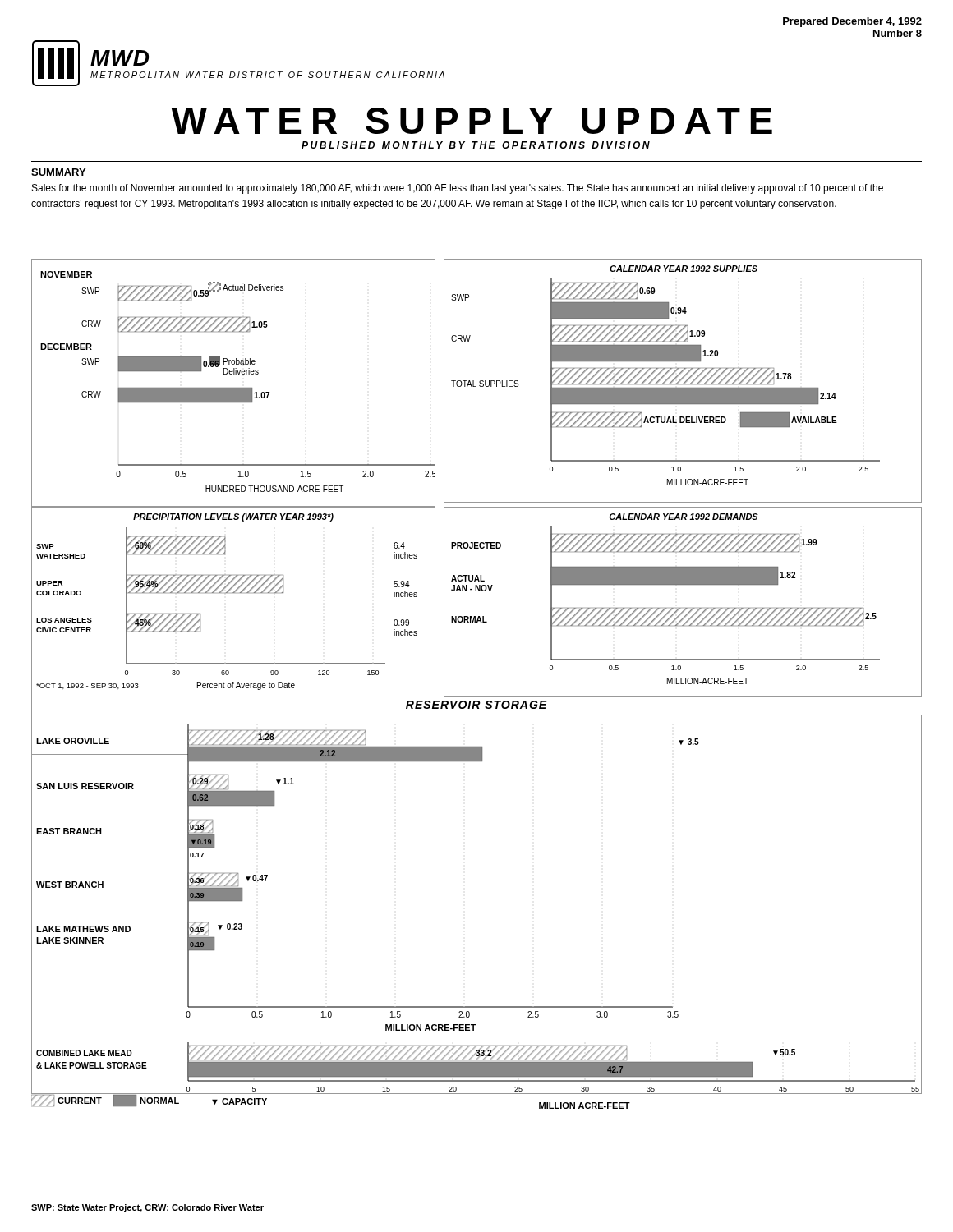Find "RESERVOIR STORAGE" on this page
Viewport: 953px width, 1232px height.
(x=476, y=705)
